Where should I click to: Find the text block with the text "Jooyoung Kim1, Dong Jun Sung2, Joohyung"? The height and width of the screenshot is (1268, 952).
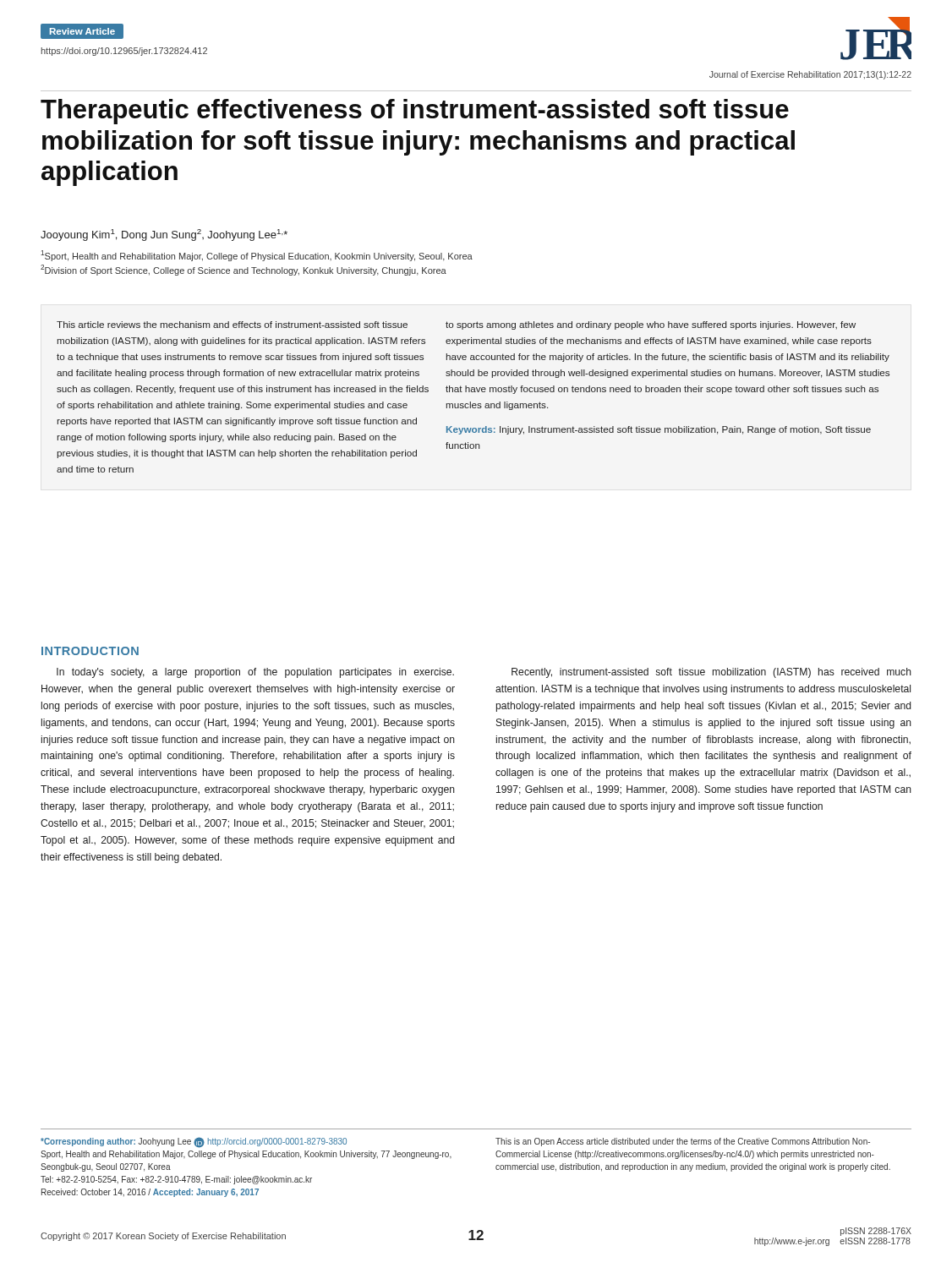pyautogui.click(x=164, y=235)
